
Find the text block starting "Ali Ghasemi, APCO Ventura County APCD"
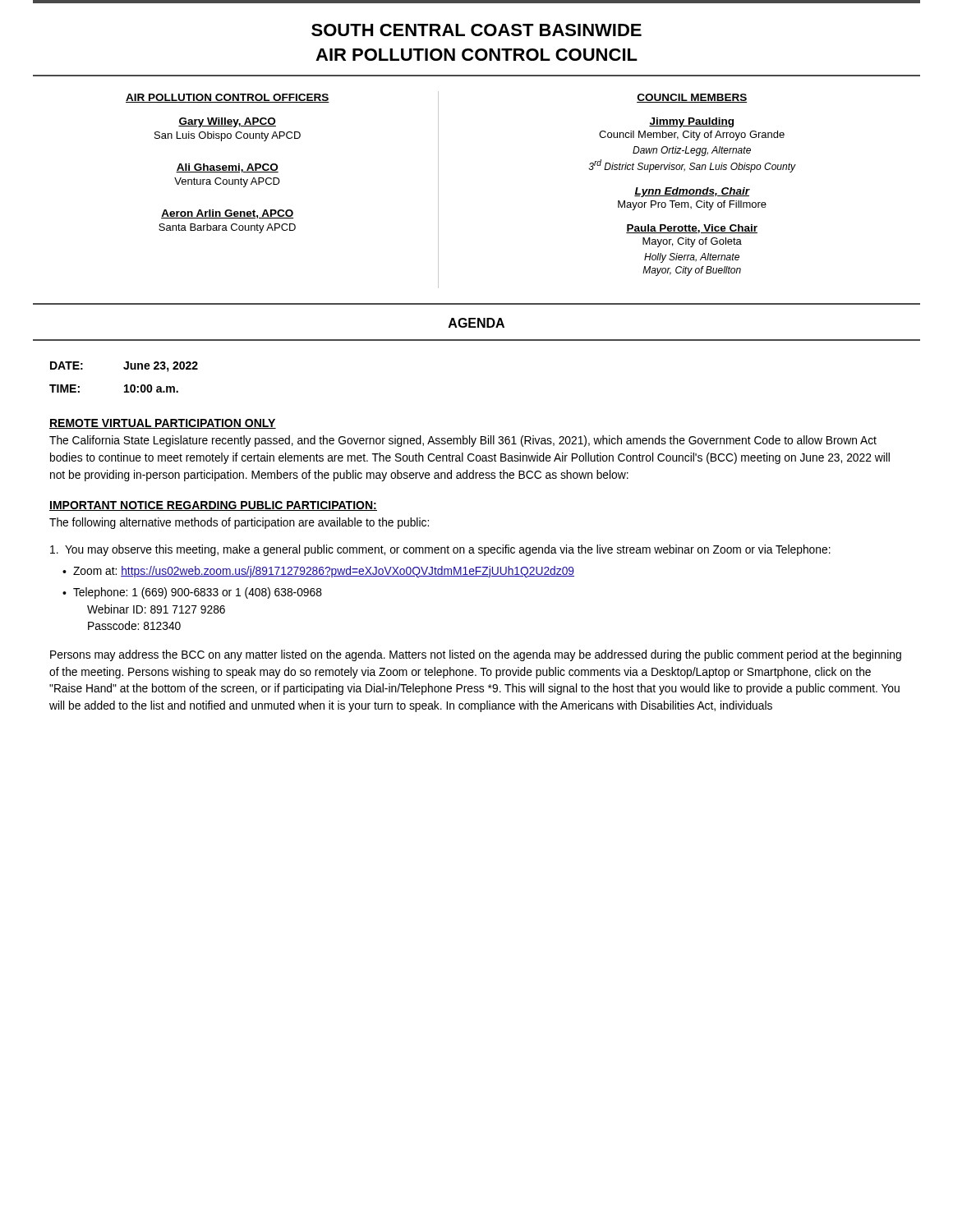click(x=227, y=174)
